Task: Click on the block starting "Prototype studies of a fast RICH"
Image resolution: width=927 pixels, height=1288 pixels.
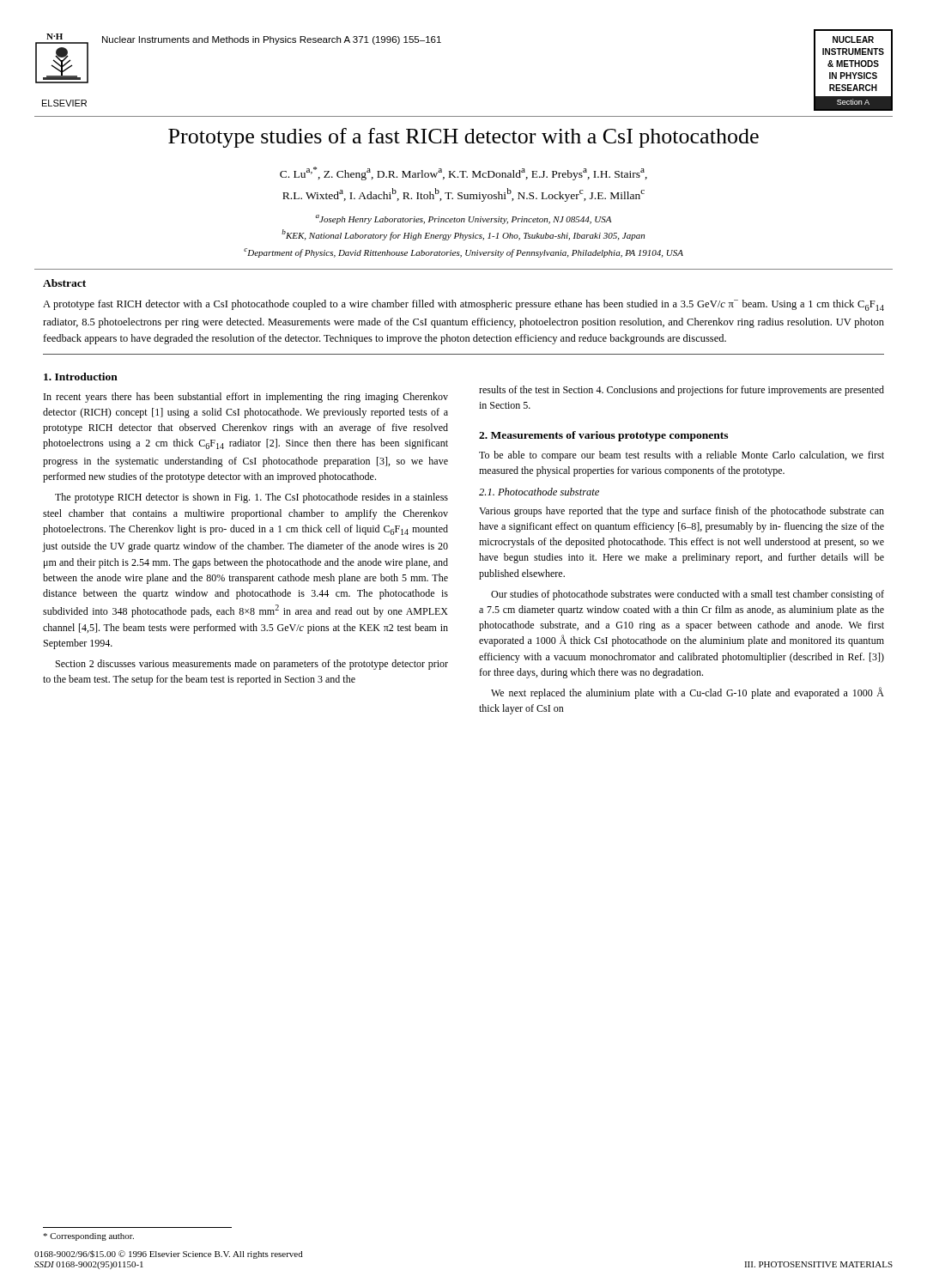Action: click(464, 136)
